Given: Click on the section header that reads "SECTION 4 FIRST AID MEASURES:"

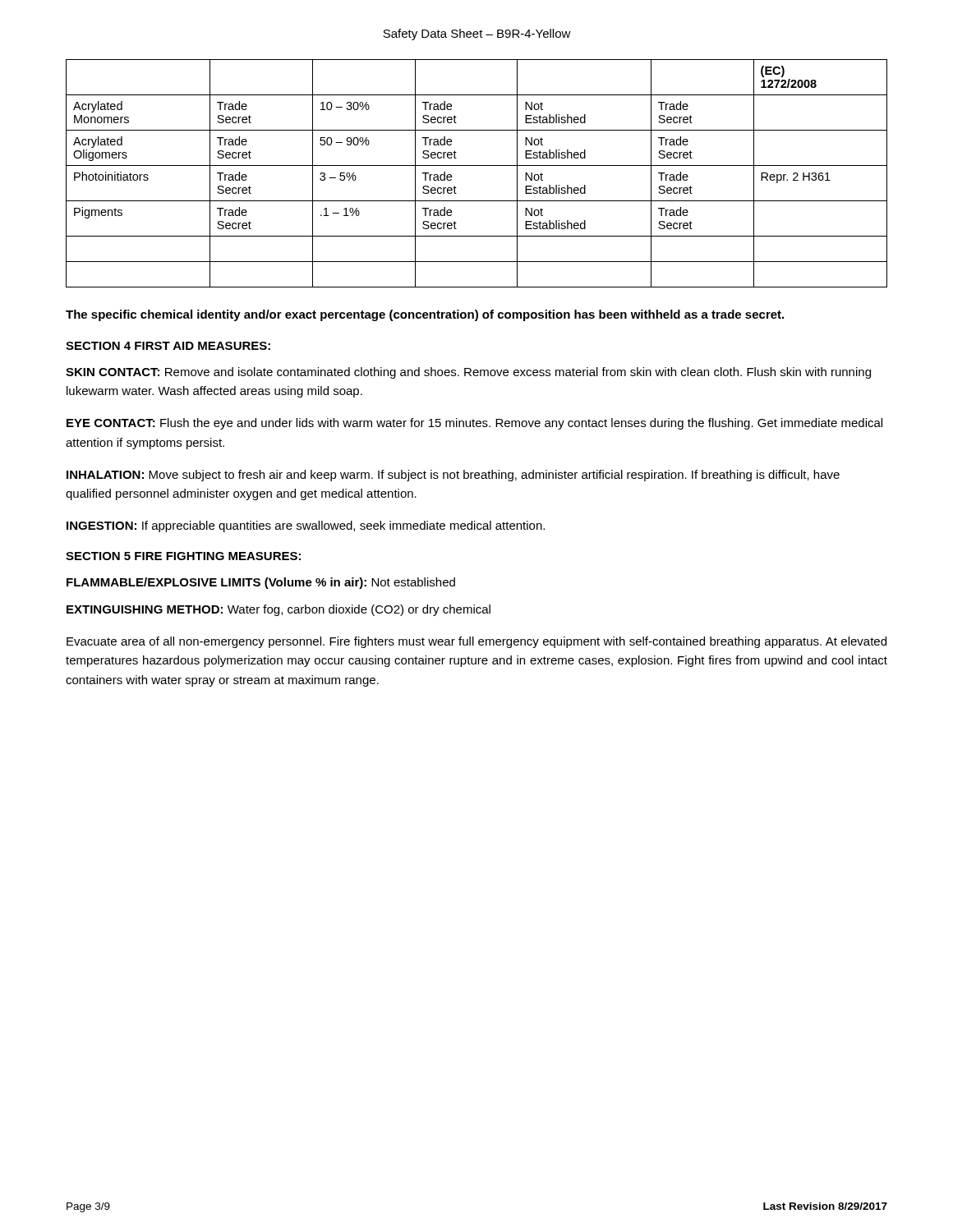Looking at the screenshot, I should pyautogui.click(x=169, y=345).
